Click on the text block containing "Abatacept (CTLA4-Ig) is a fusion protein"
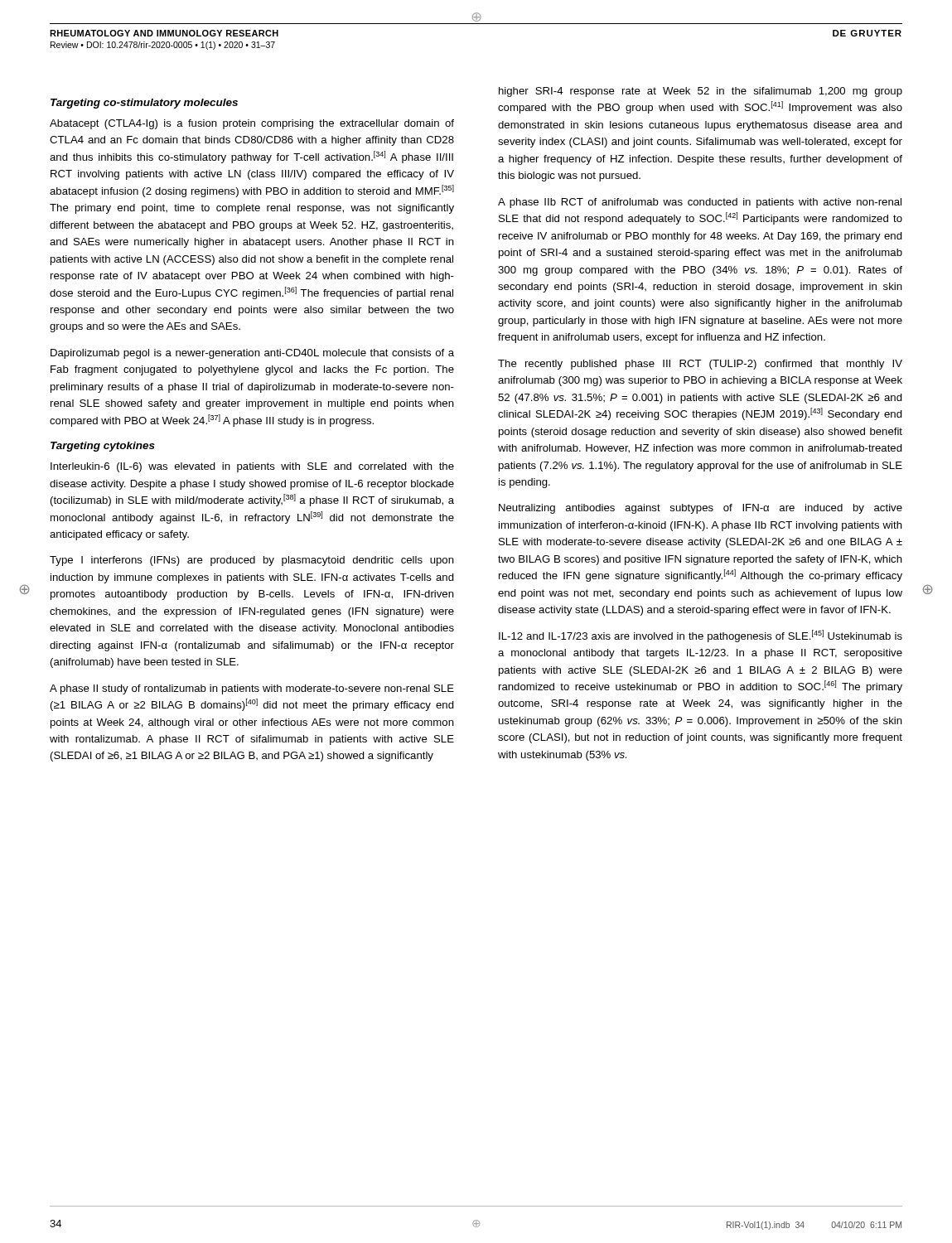The image size is (952, 1243). (252, 225)
